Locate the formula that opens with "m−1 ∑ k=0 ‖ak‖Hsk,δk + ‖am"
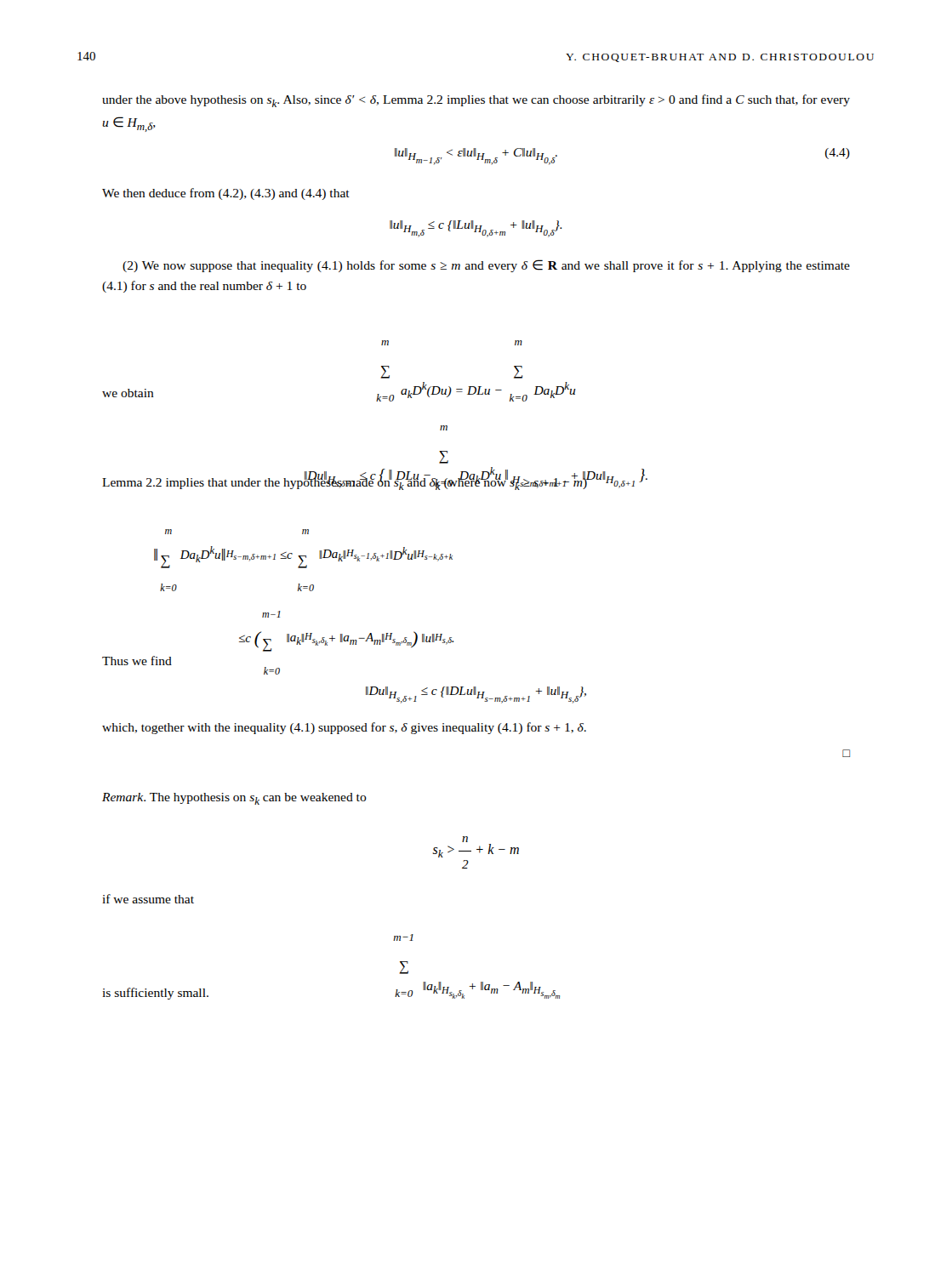The image size is (952, 1276). tap(403, 937)
